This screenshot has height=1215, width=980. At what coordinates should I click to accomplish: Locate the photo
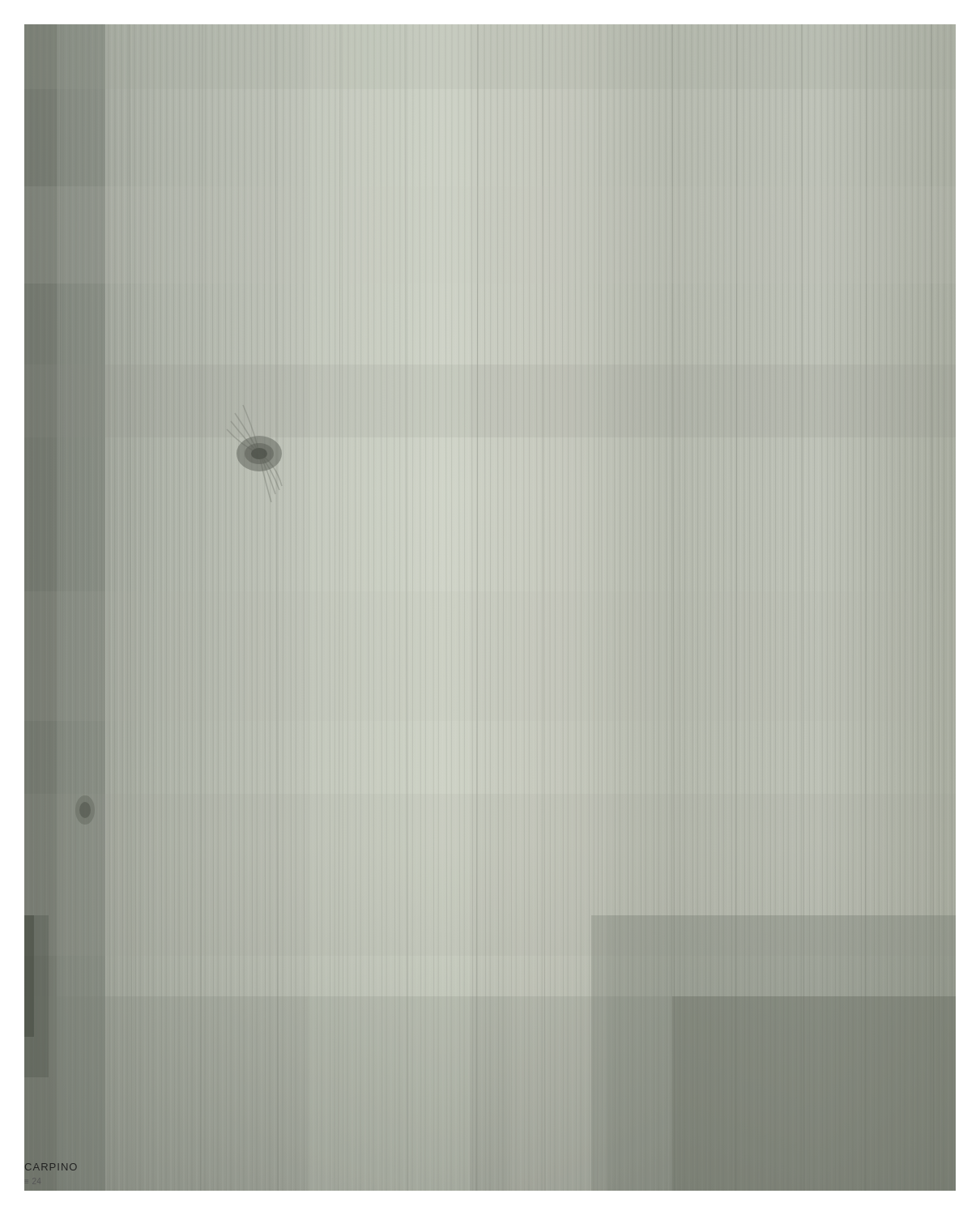490,608
